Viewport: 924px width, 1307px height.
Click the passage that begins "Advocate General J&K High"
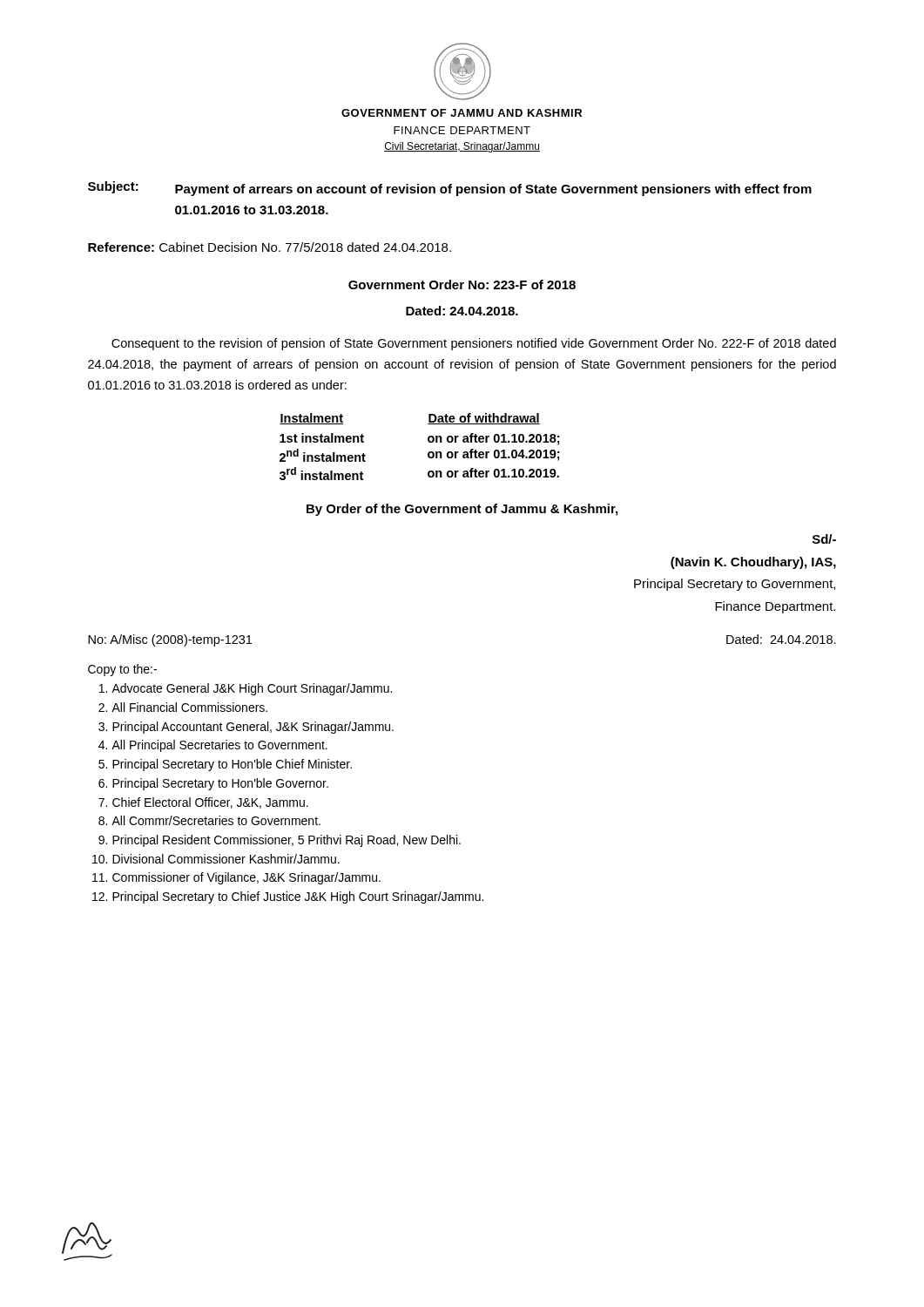(246, 689)
